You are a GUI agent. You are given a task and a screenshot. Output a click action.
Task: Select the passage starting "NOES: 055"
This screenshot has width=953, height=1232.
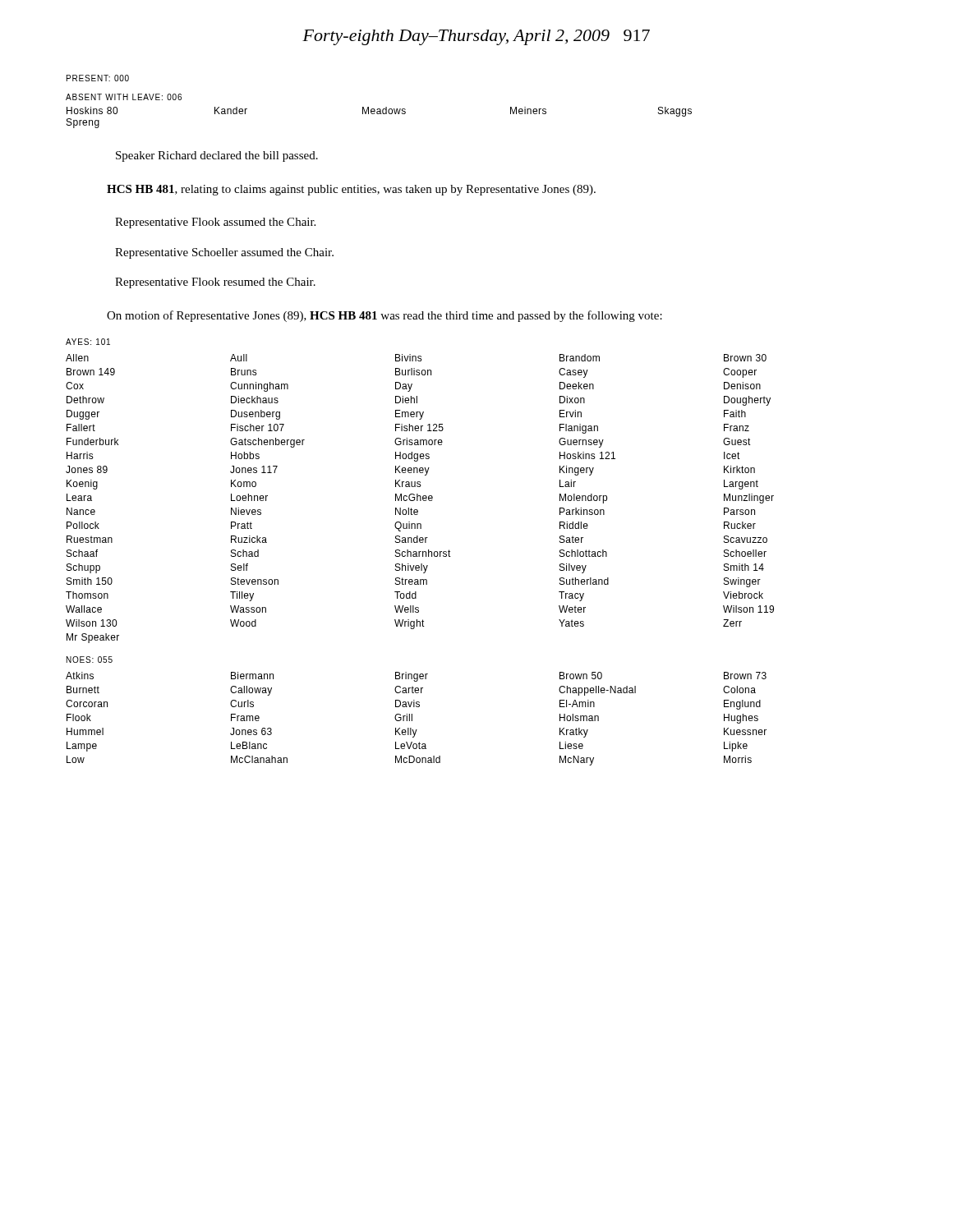click(89, 660)
